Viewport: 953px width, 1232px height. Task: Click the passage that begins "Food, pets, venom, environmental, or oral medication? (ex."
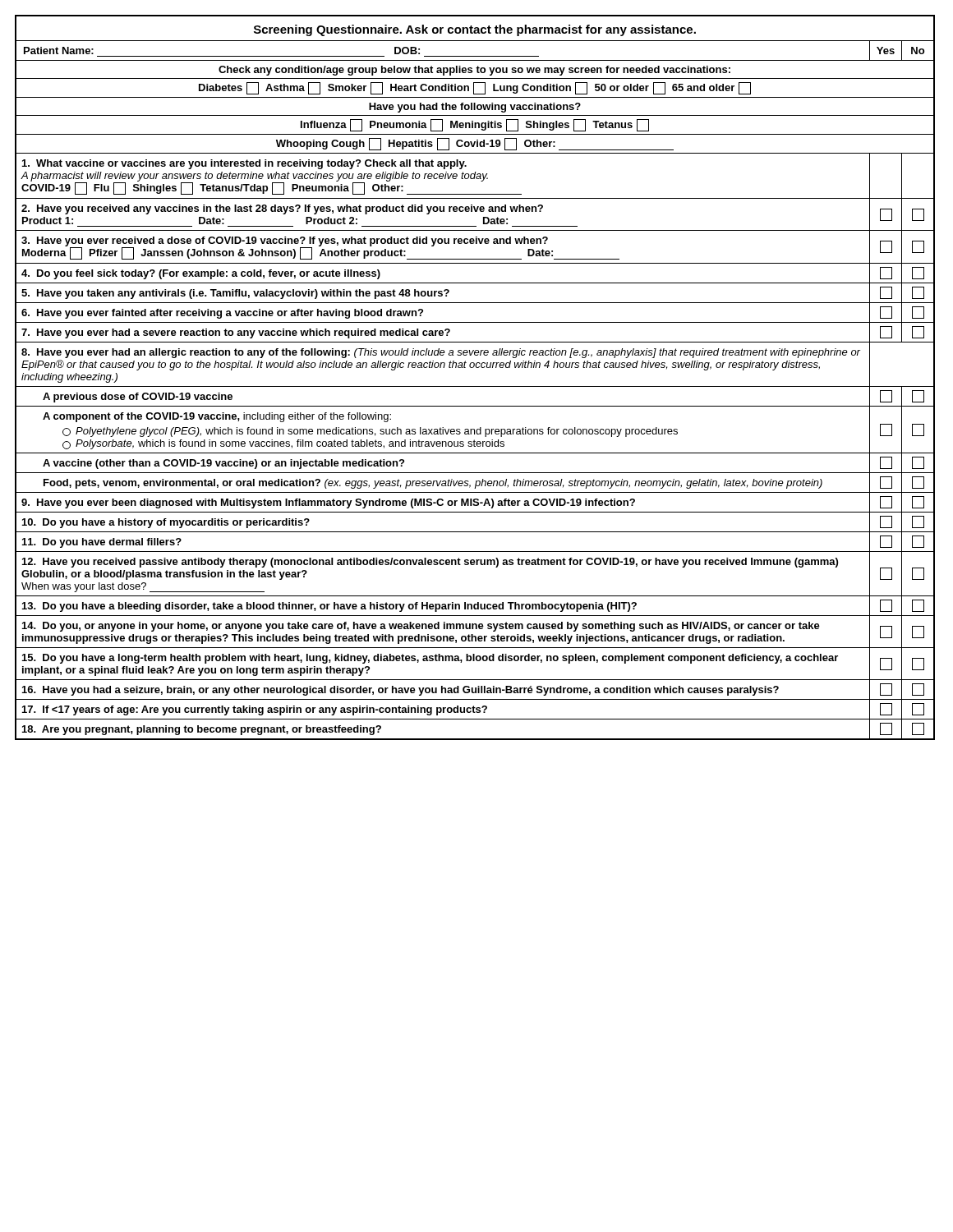click(475, 483)
